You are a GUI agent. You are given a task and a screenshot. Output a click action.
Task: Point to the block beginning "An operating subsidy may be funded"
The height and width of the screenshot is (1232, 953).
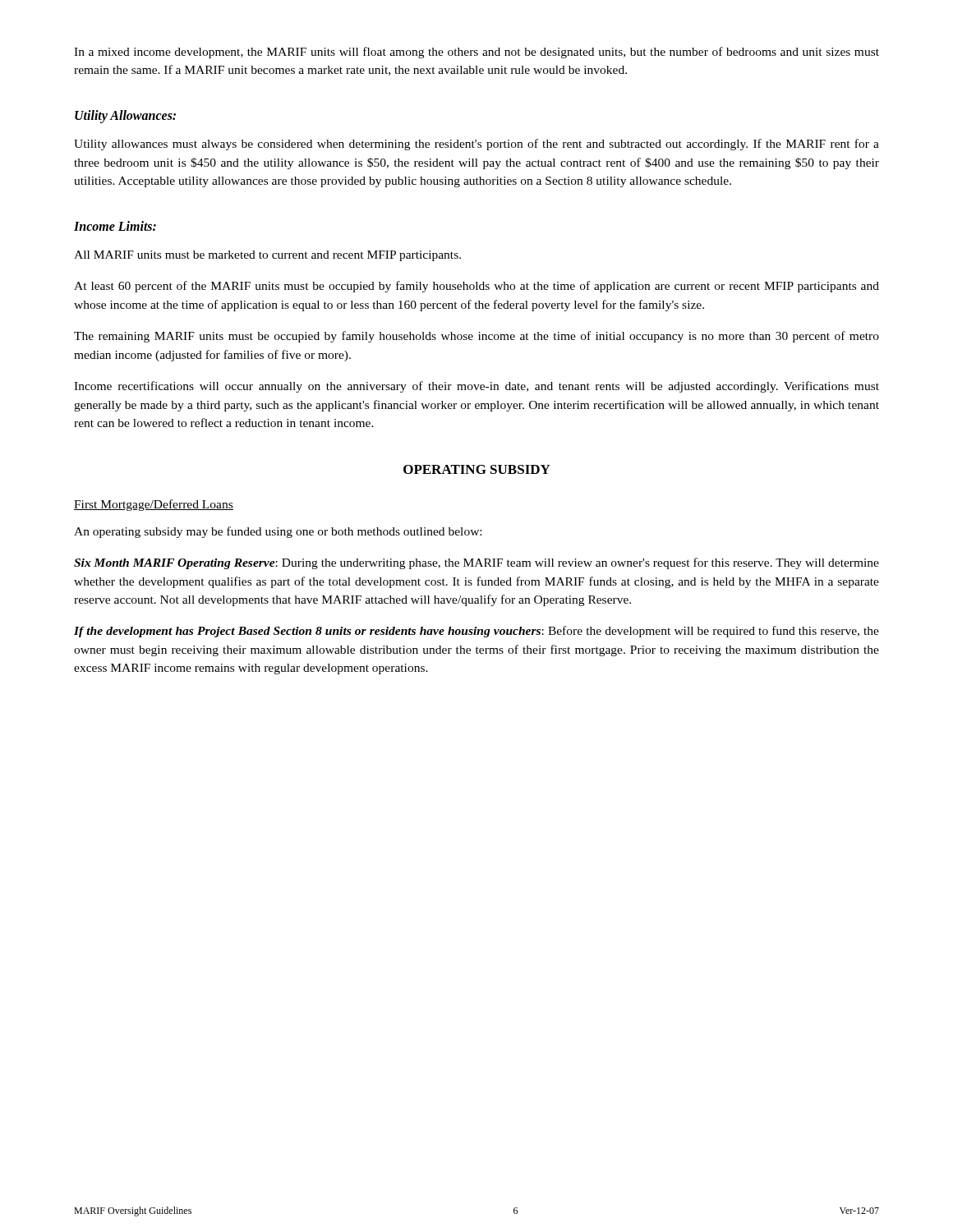pyautogui.click(x=476, y=531)
